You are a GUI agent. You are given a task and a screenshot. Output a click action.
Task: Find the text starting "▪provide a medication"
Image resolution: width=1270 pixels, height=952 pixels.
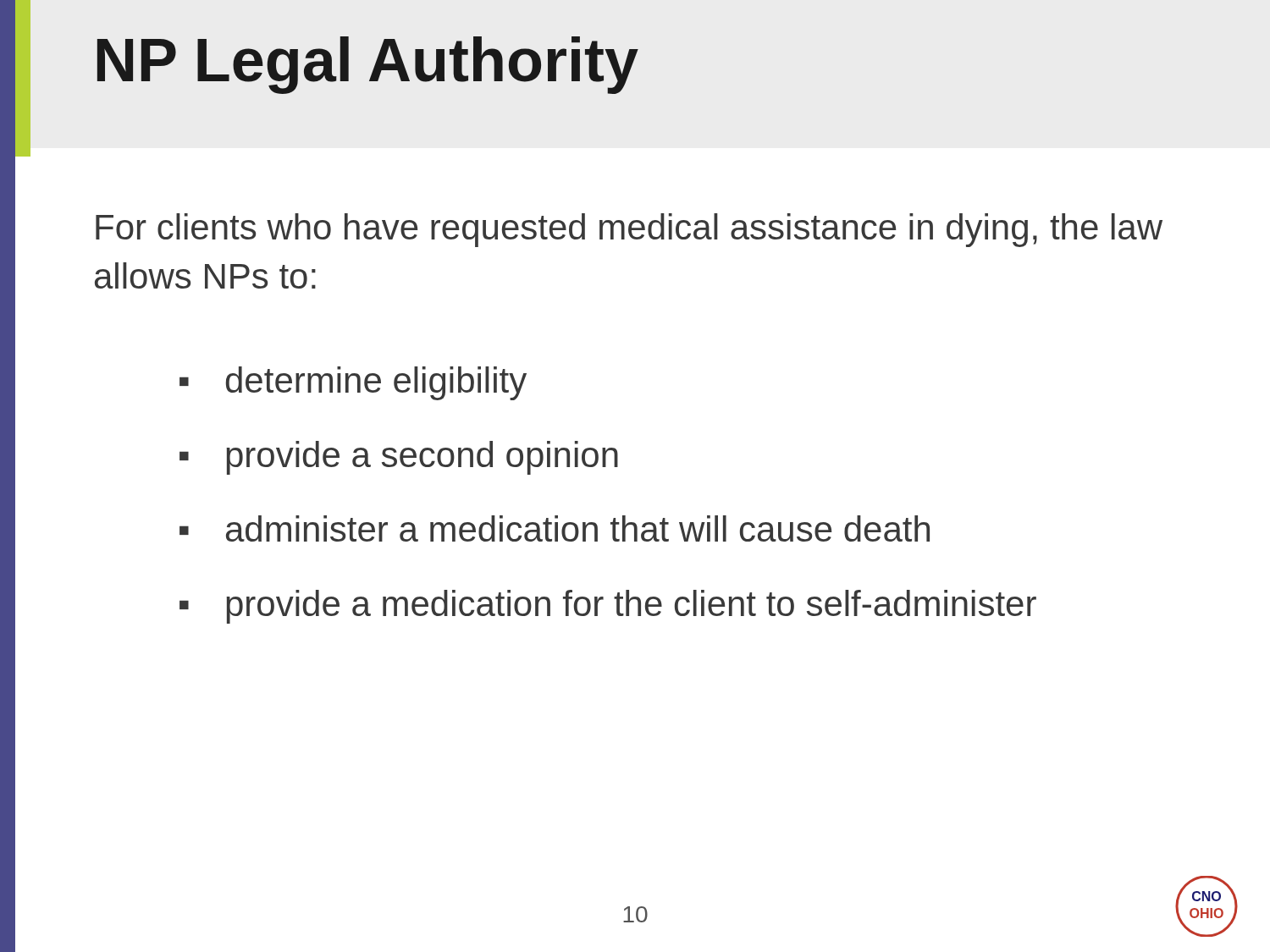point(607,605)
